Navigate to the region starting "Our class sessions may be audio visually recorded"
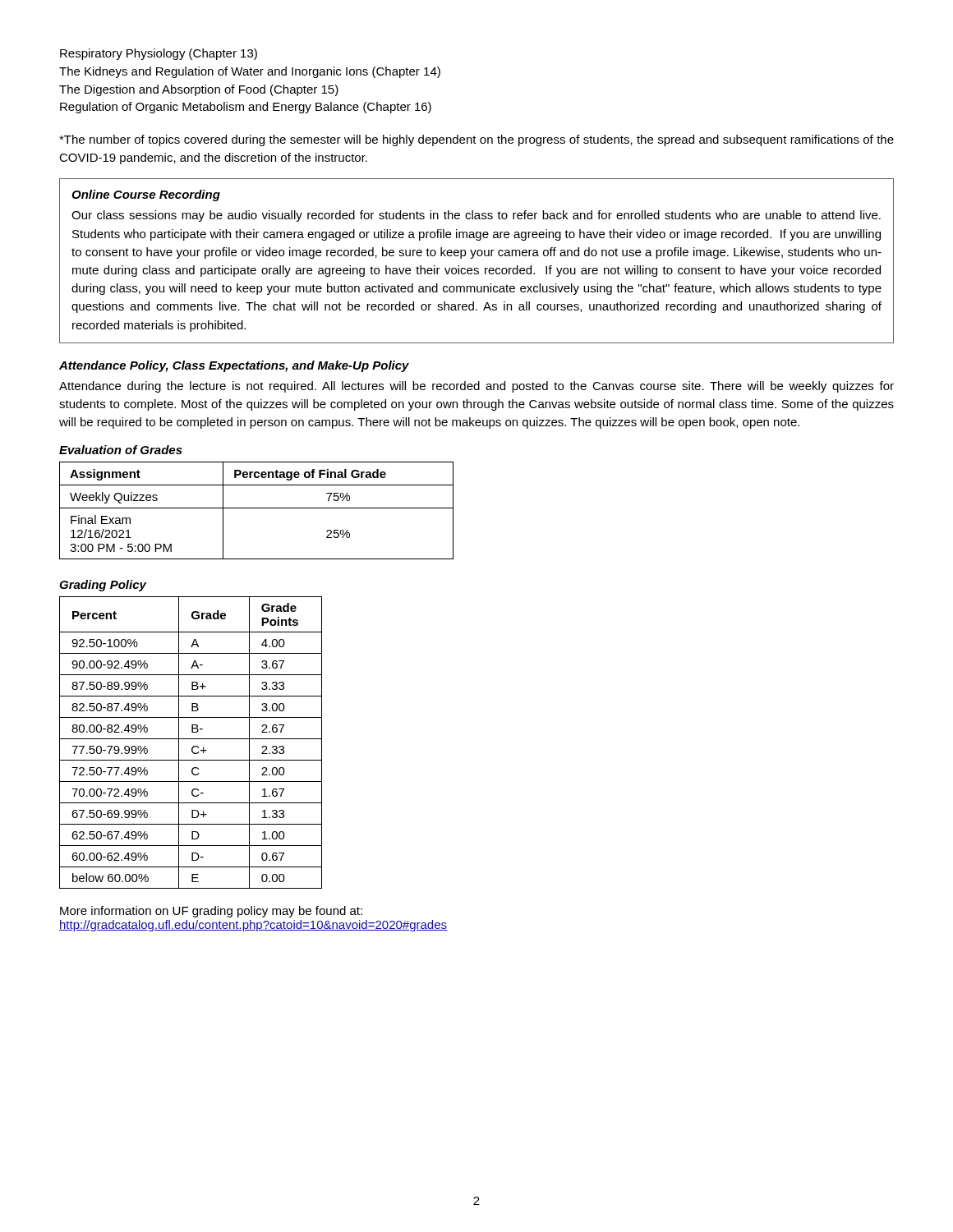Image resolution: width=953 pixels, height=1232 pixels. tap(476, 270)
